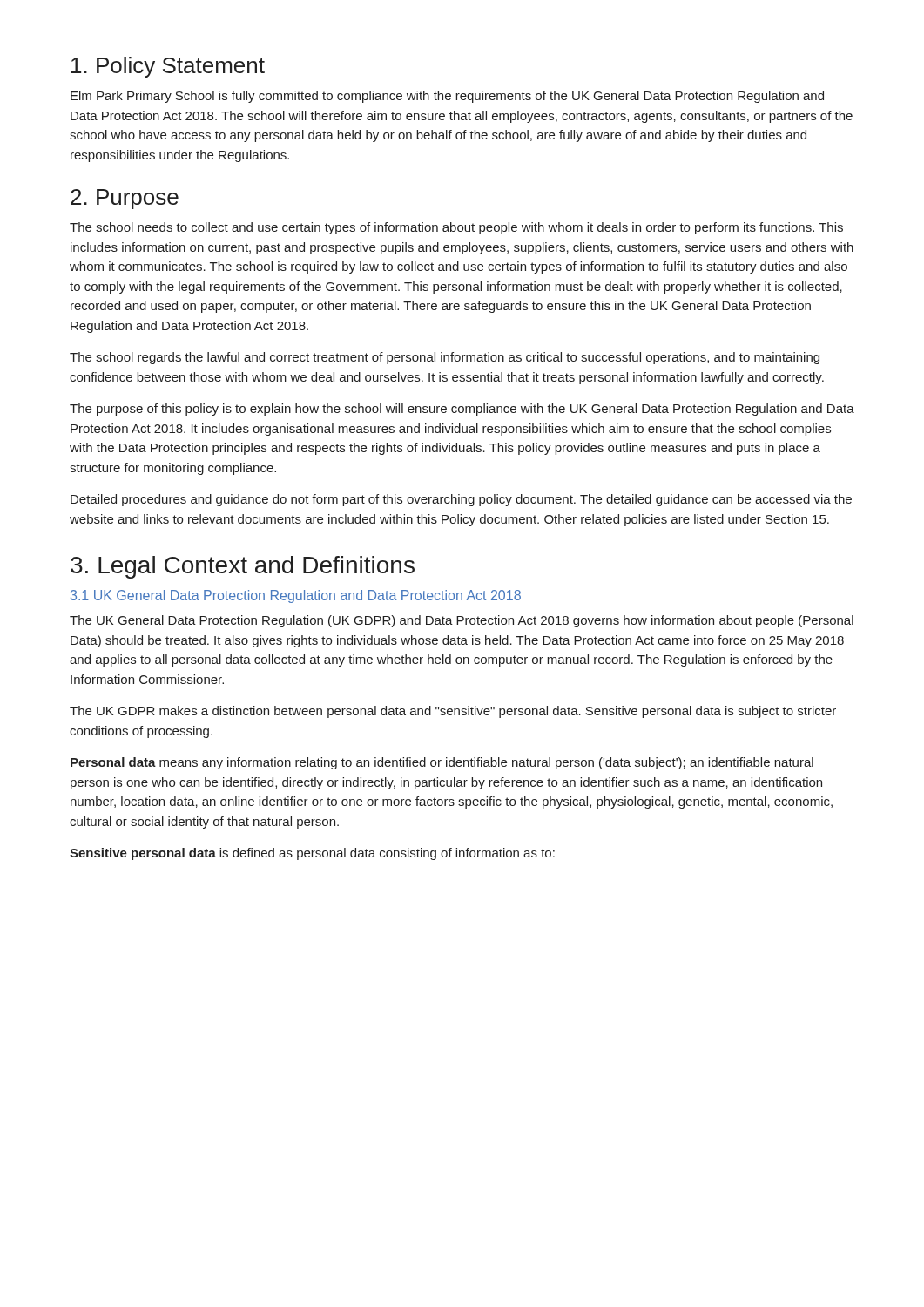Point to the block starting "The purpose of this policy is to explain"

[462, 438]
